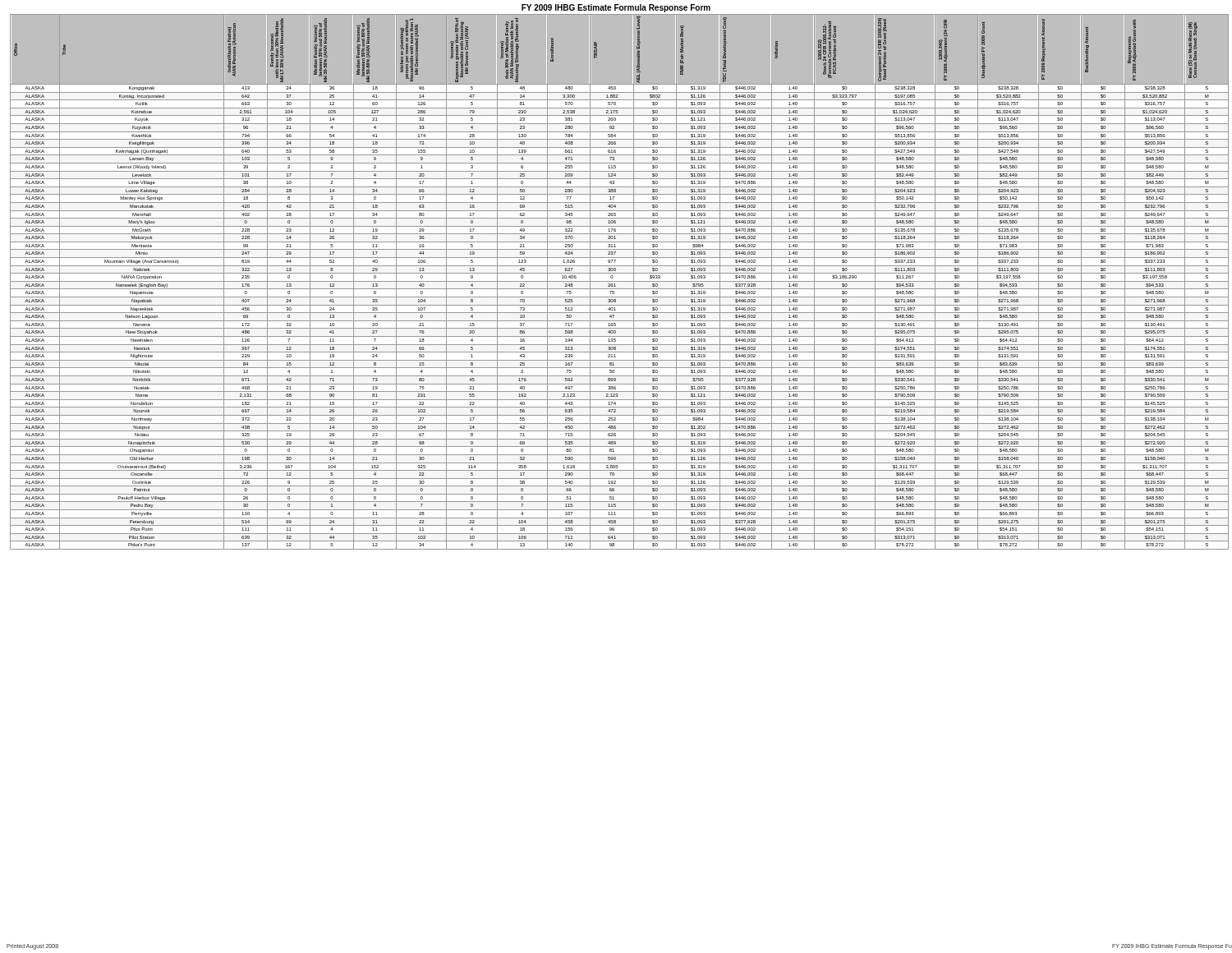Locate the table with the text "Need Portion of Grant (Need"
This screenshot has height=953, width=1232.
[616, 282]
